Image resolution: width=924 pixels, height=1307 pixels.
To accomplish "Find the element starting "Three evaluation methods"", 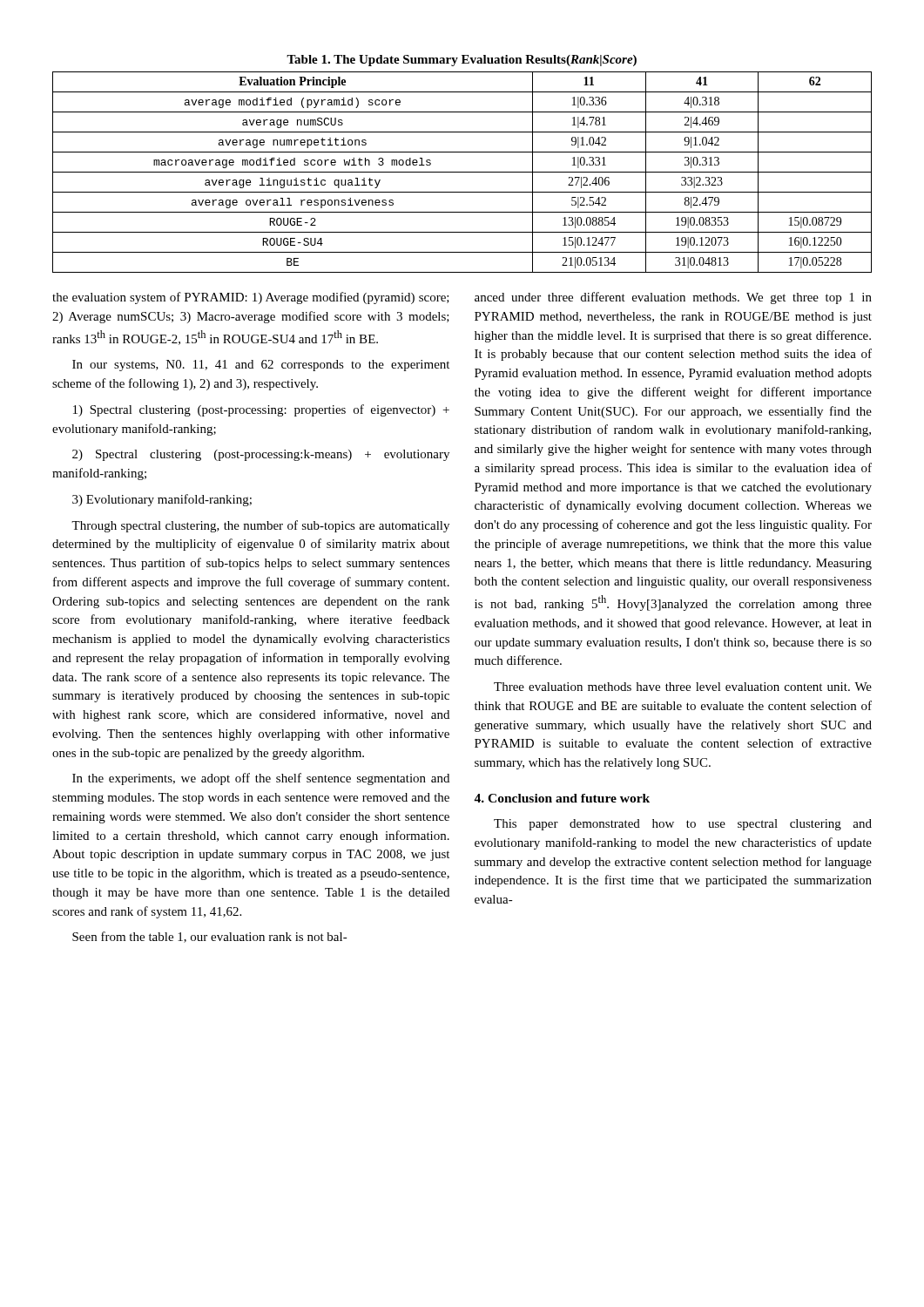I will (673, 725).
